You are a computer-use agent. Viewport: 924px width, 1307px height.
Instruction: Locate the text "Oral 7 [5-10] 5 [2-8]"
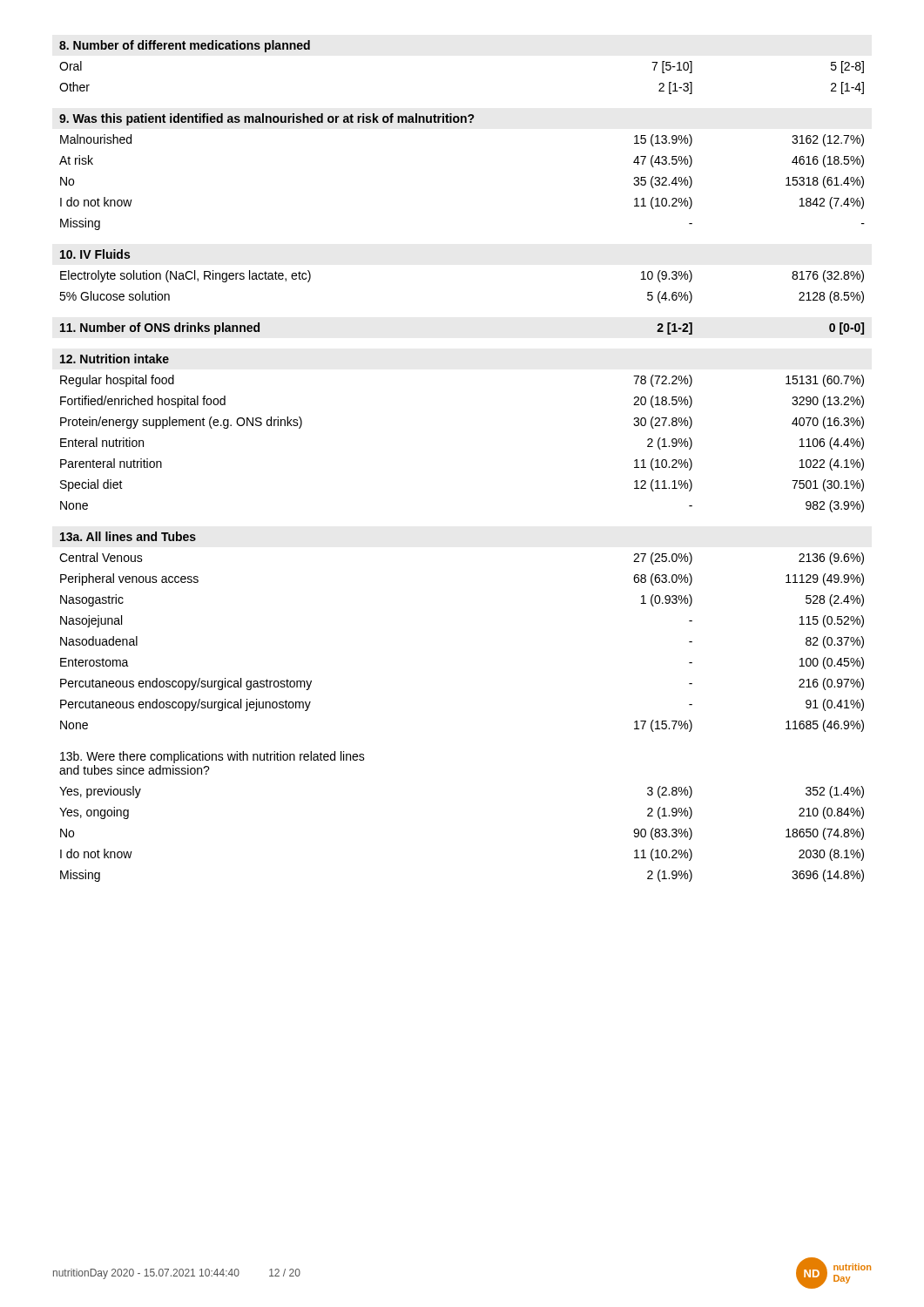pyautogui.click(x=75, y=67)
